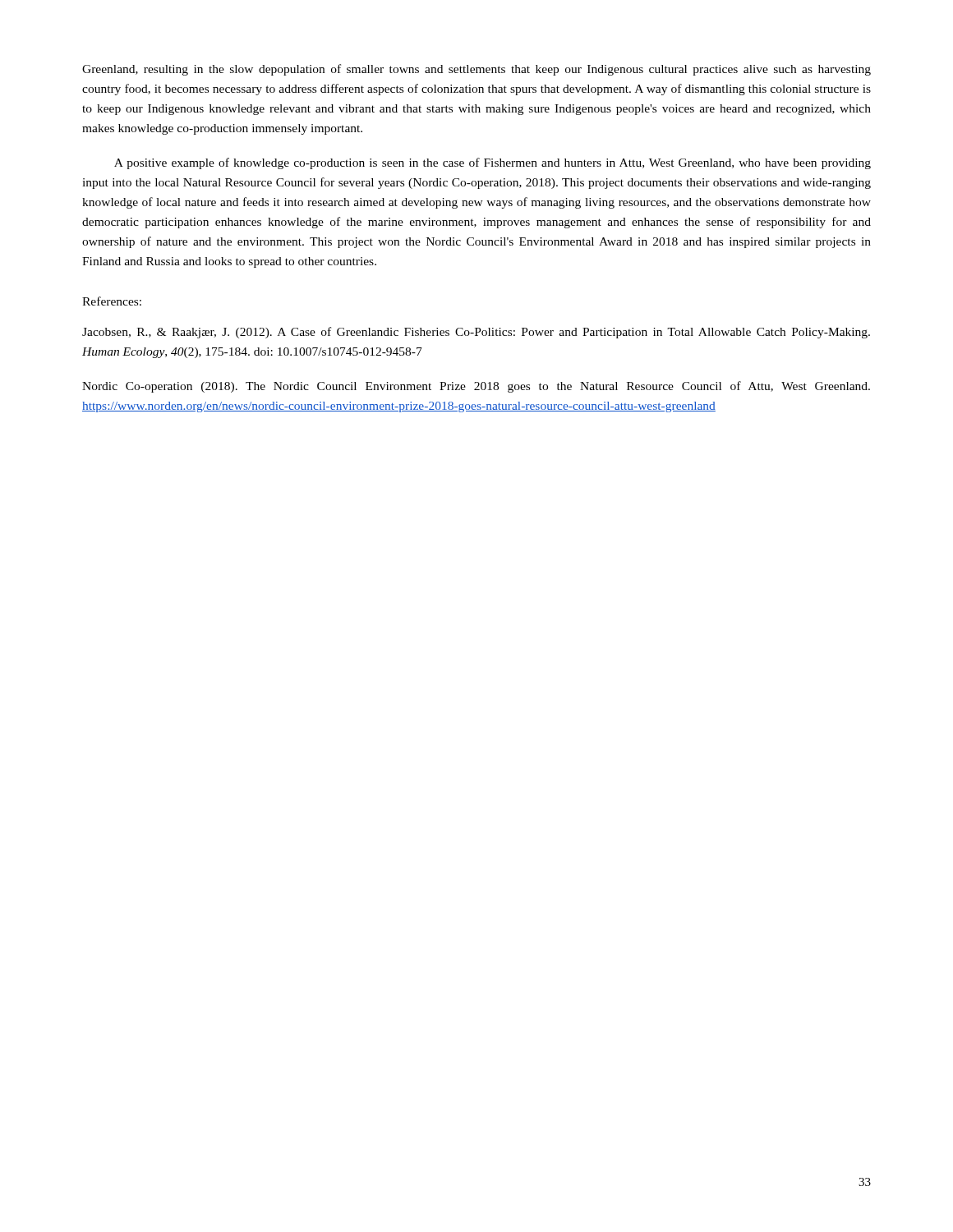Locate the block of text that opens with "Greenland, resulting in the slow depopulation of"
The image size is (953, 1232).
pyautogui.click(x=476, y=99)
